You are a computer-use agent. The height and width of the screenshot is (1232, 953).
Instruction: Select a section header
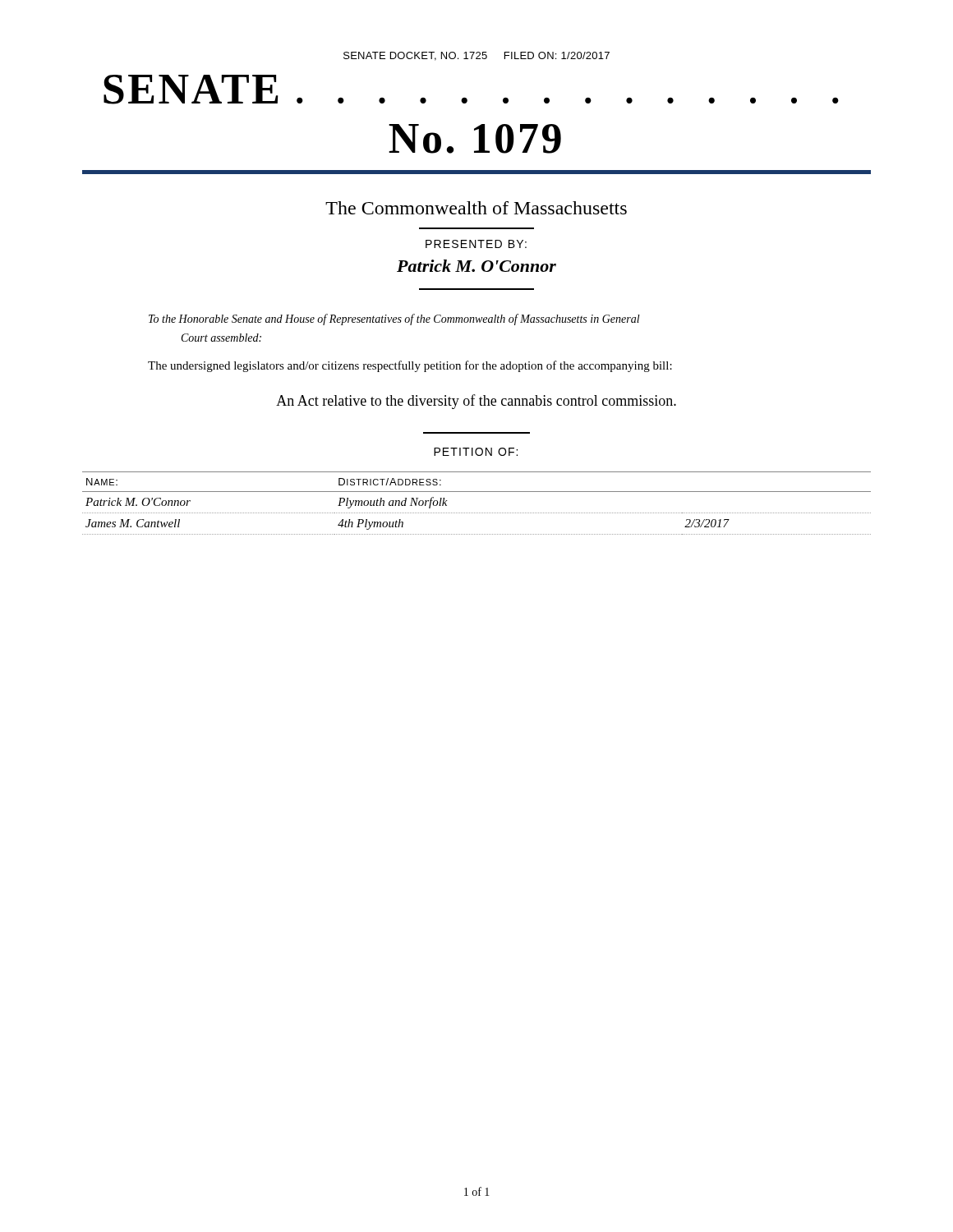tap(476, 207)
